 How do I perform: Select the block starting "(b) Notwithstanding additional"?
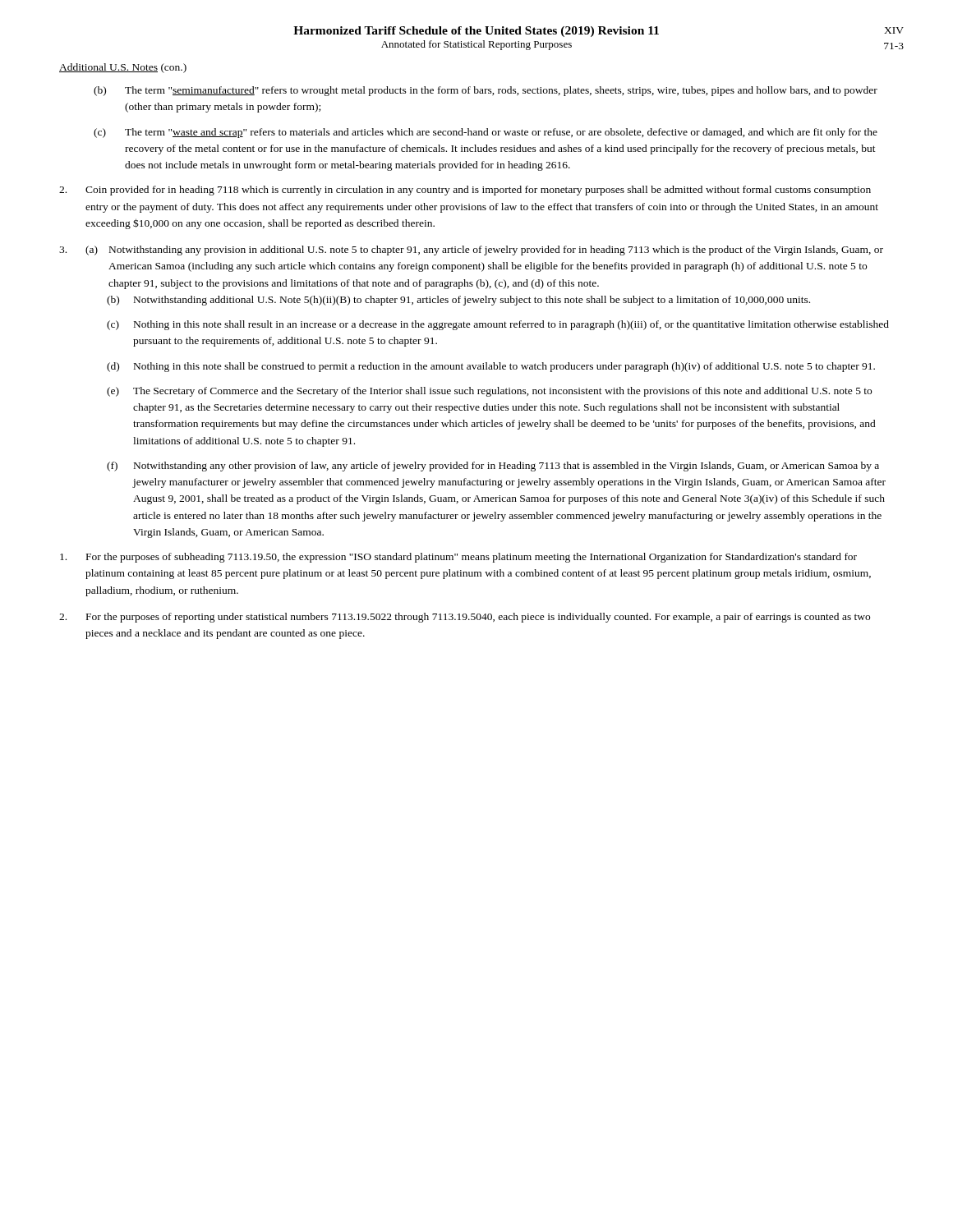[500, 300]
